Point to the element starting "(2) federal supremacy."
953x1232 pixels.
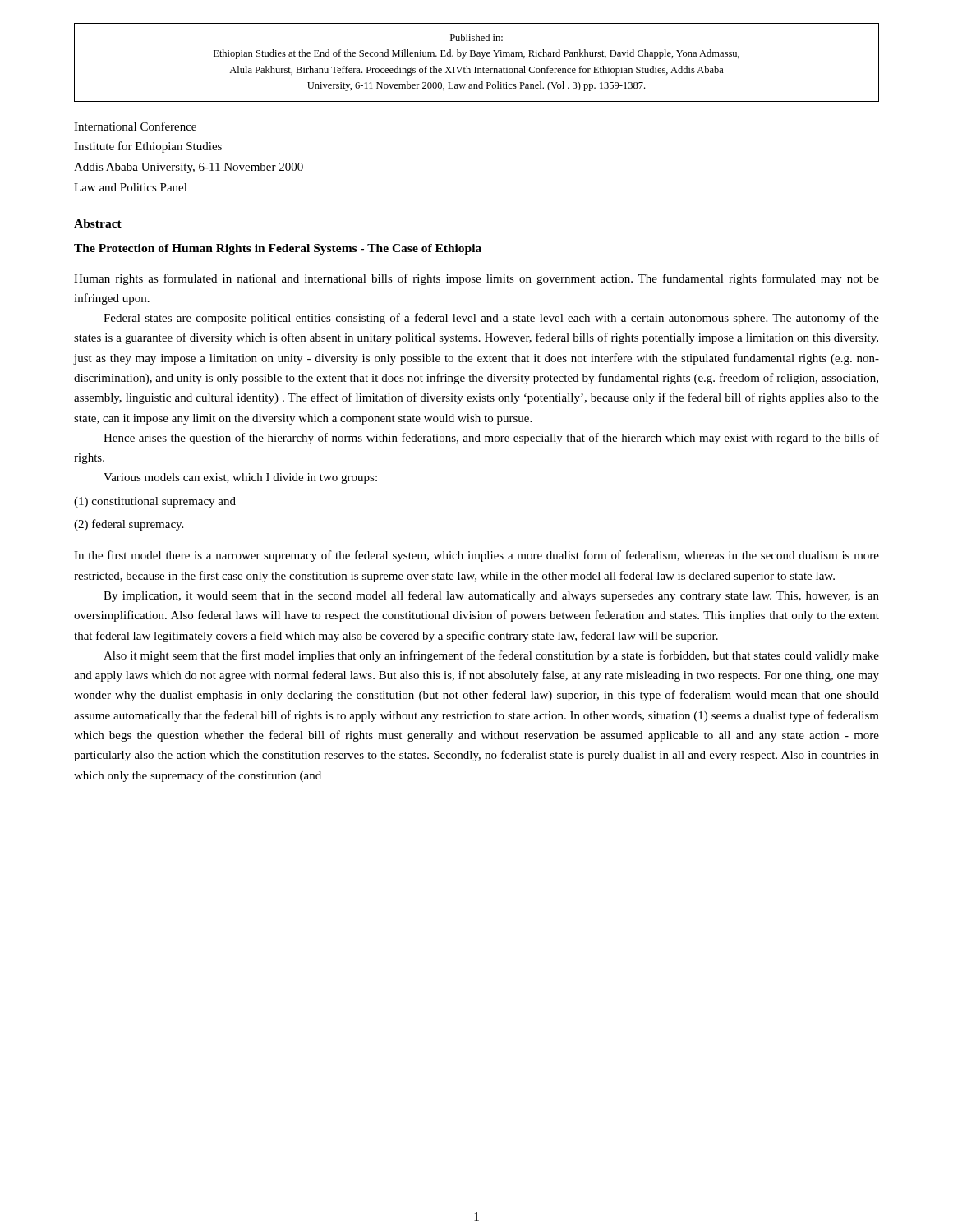(x=129, y=524)
